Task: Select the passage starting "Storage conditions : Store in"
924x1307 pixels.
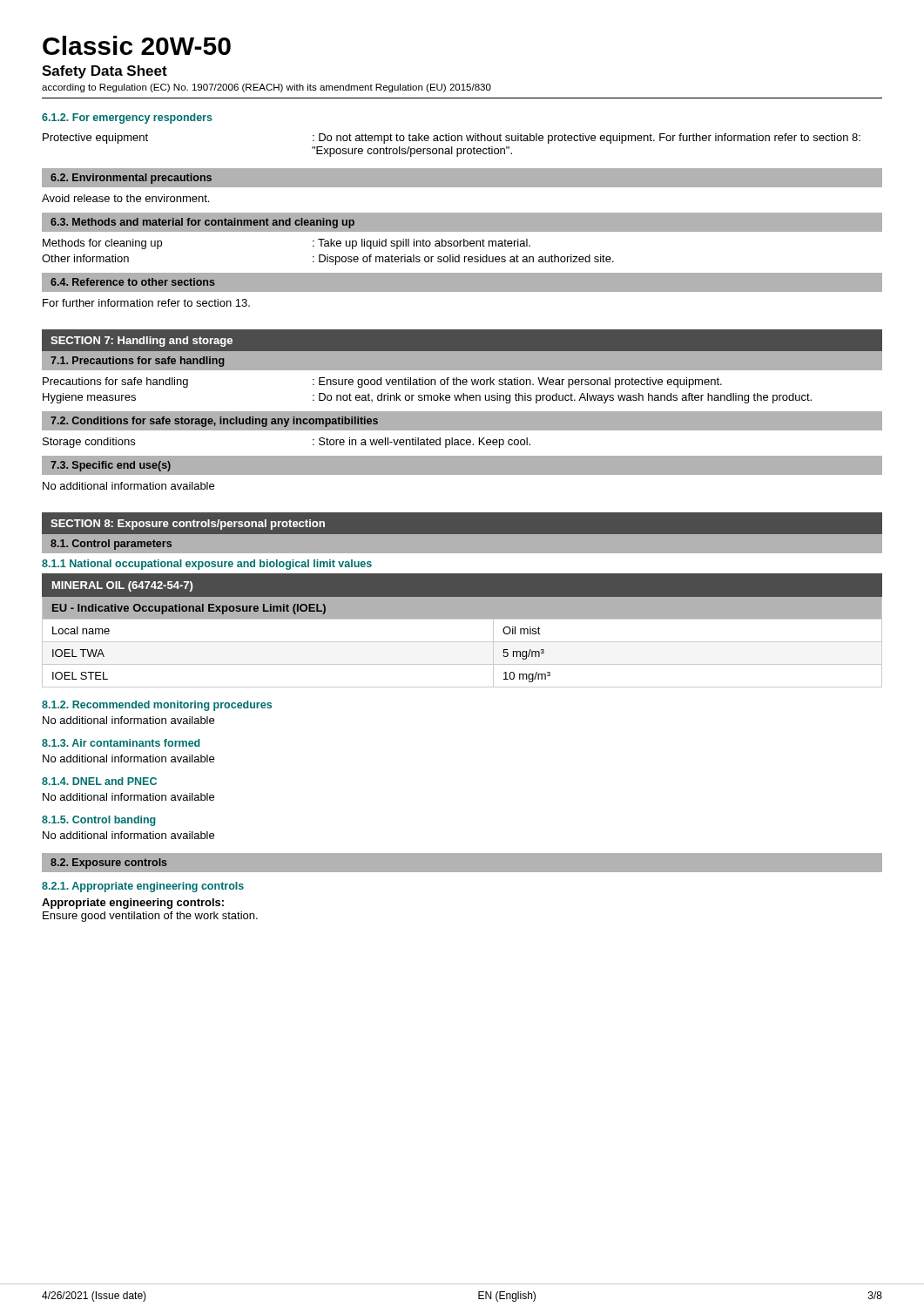Action: click(462, 441)
